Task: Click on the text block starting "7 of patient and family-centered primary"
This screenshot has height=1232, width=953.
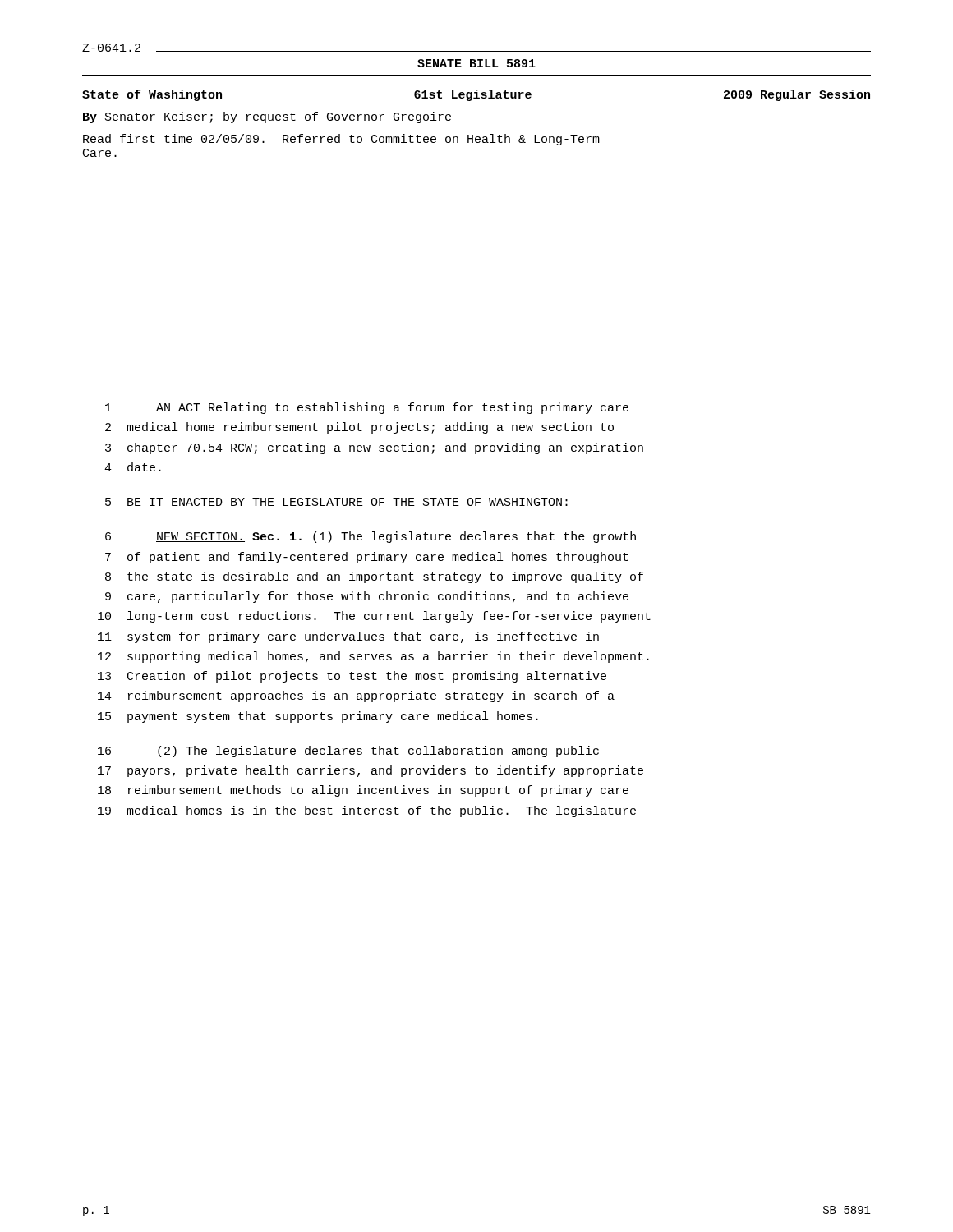Action: tap(476, 558)
